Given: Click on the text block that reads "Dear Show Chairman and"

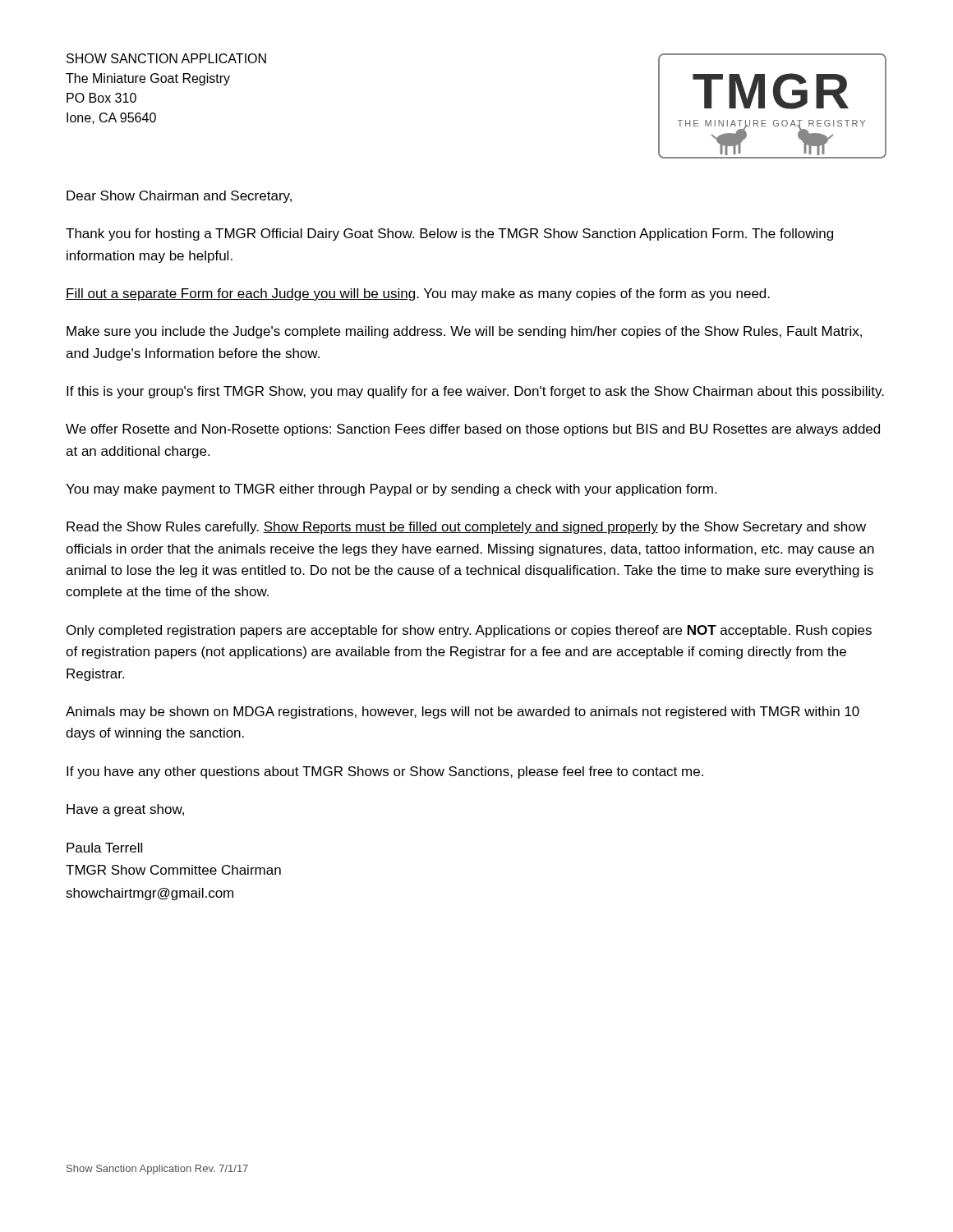Looking at the screenshot, I should tap(179, 196).
